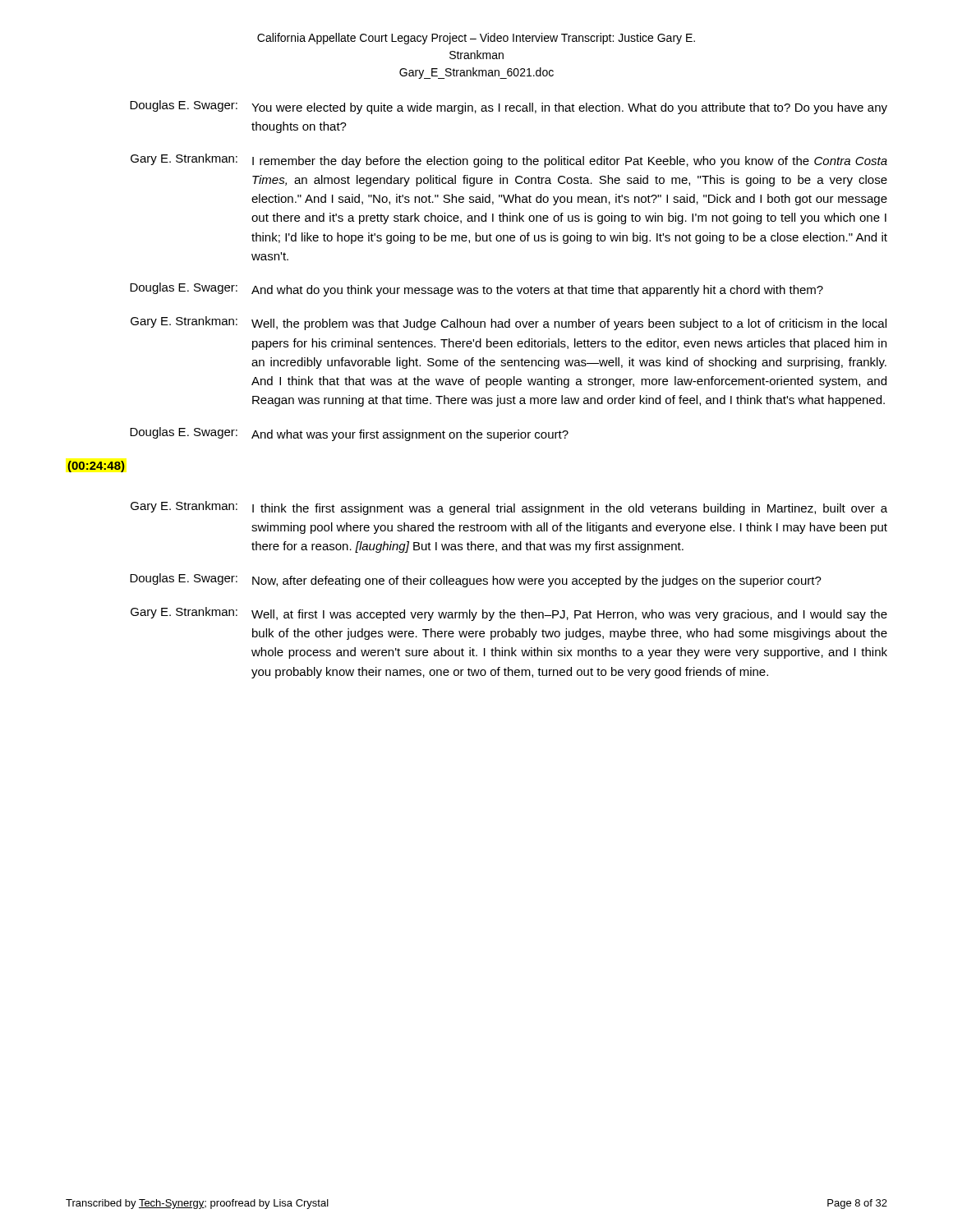Point to the region starting "Douglas E. Swager: You were elected by"
The width and height of the screenshot is (953, 1232).
pos(476,117)
